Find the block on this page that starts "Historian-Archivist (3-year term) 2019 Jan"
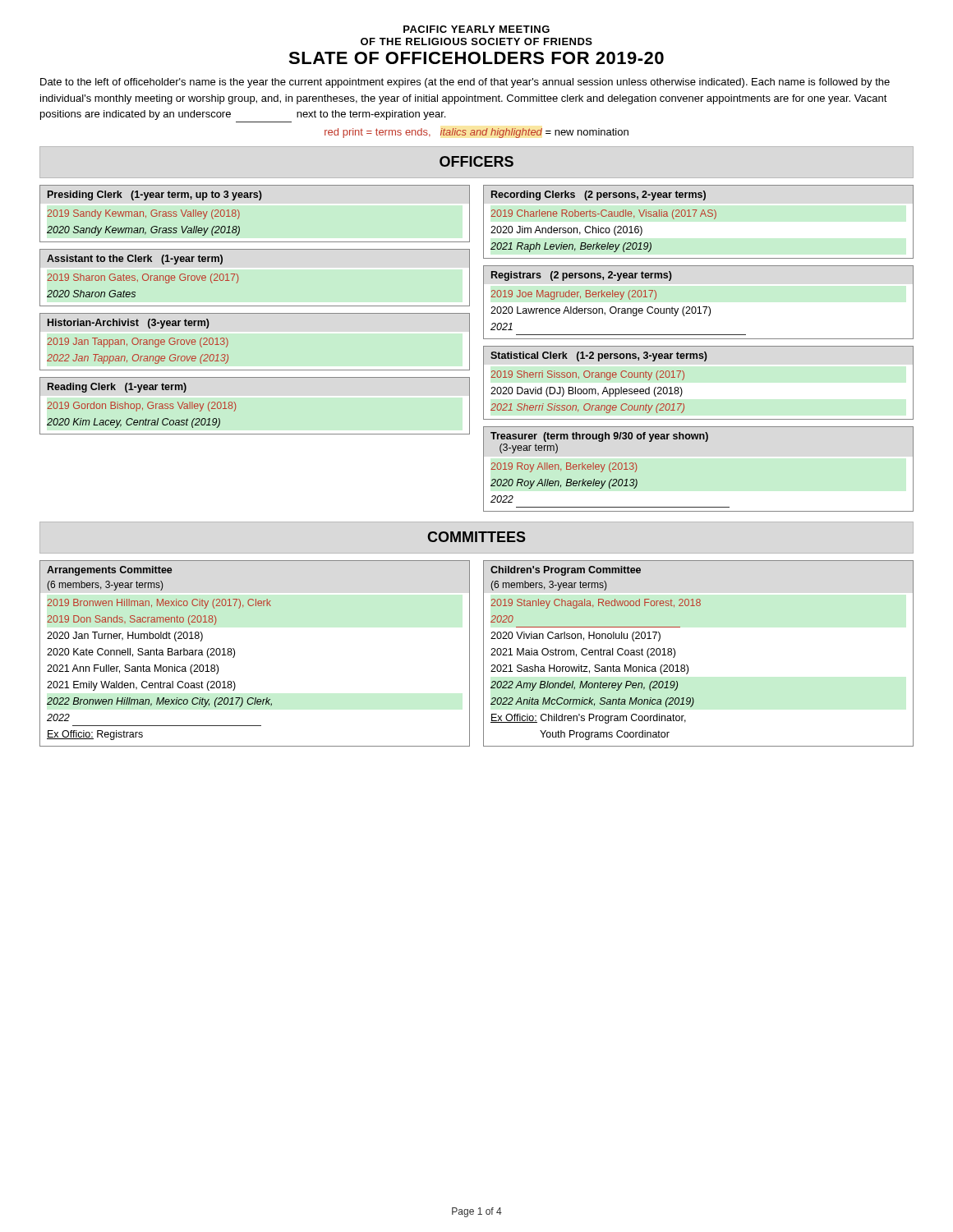Screen dimensions: 1232x953 click(255, 341)
